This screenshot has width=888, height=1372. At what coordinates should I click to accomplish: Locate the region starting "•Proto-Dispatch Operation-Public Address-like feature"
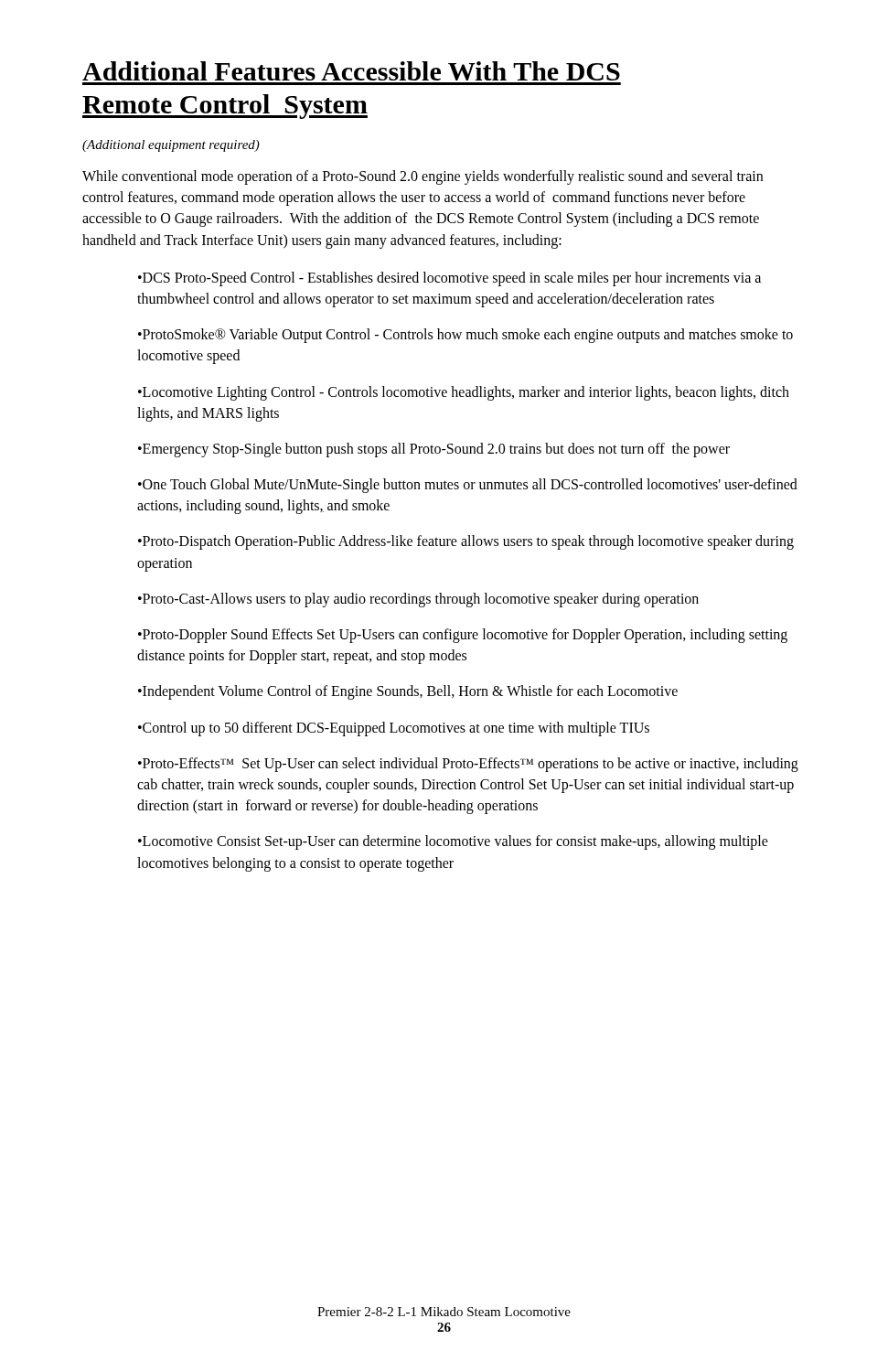(x=471, y=552)
